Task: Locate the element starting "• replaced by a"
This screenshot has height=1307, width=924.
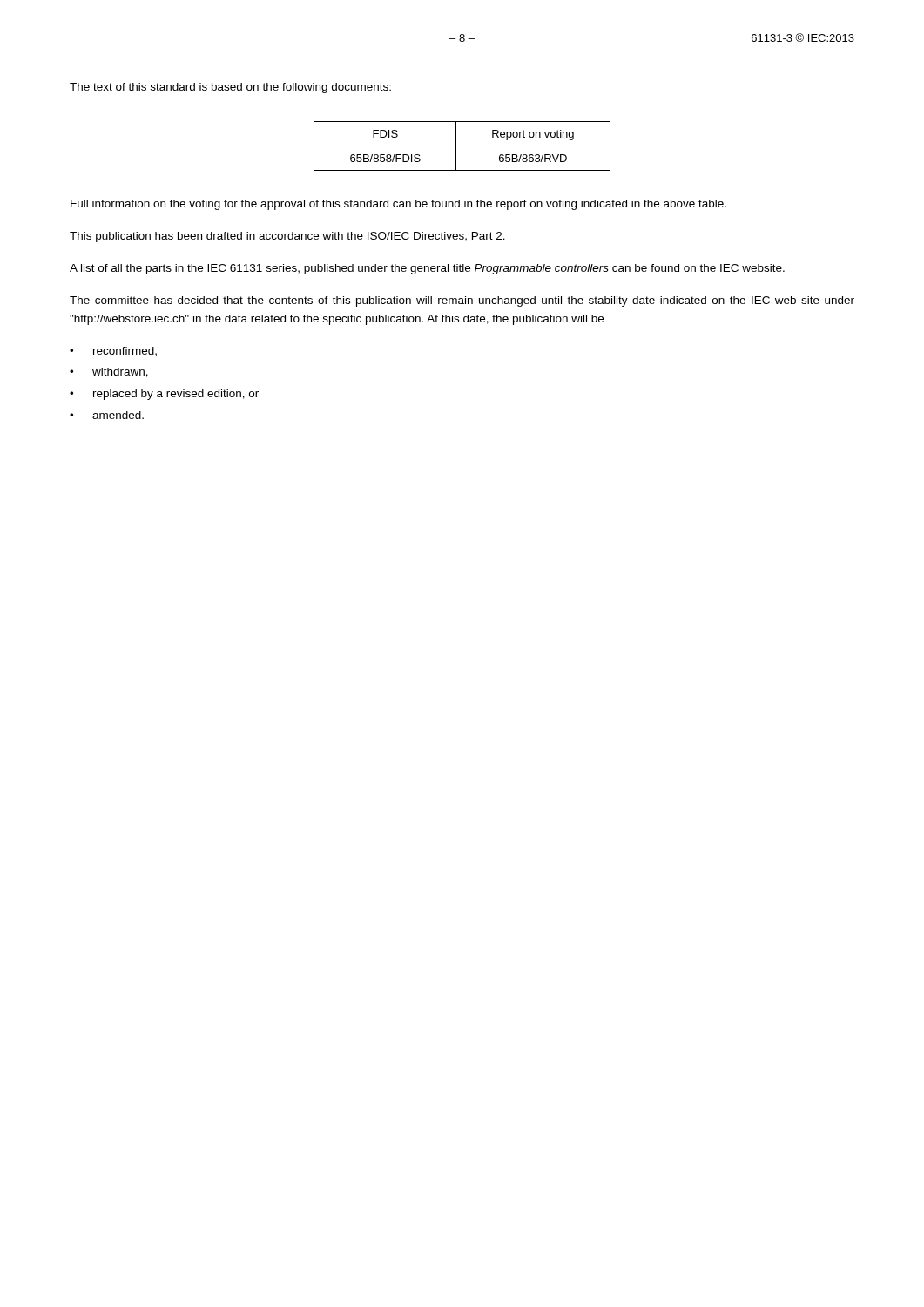Action: click(164, 395)
